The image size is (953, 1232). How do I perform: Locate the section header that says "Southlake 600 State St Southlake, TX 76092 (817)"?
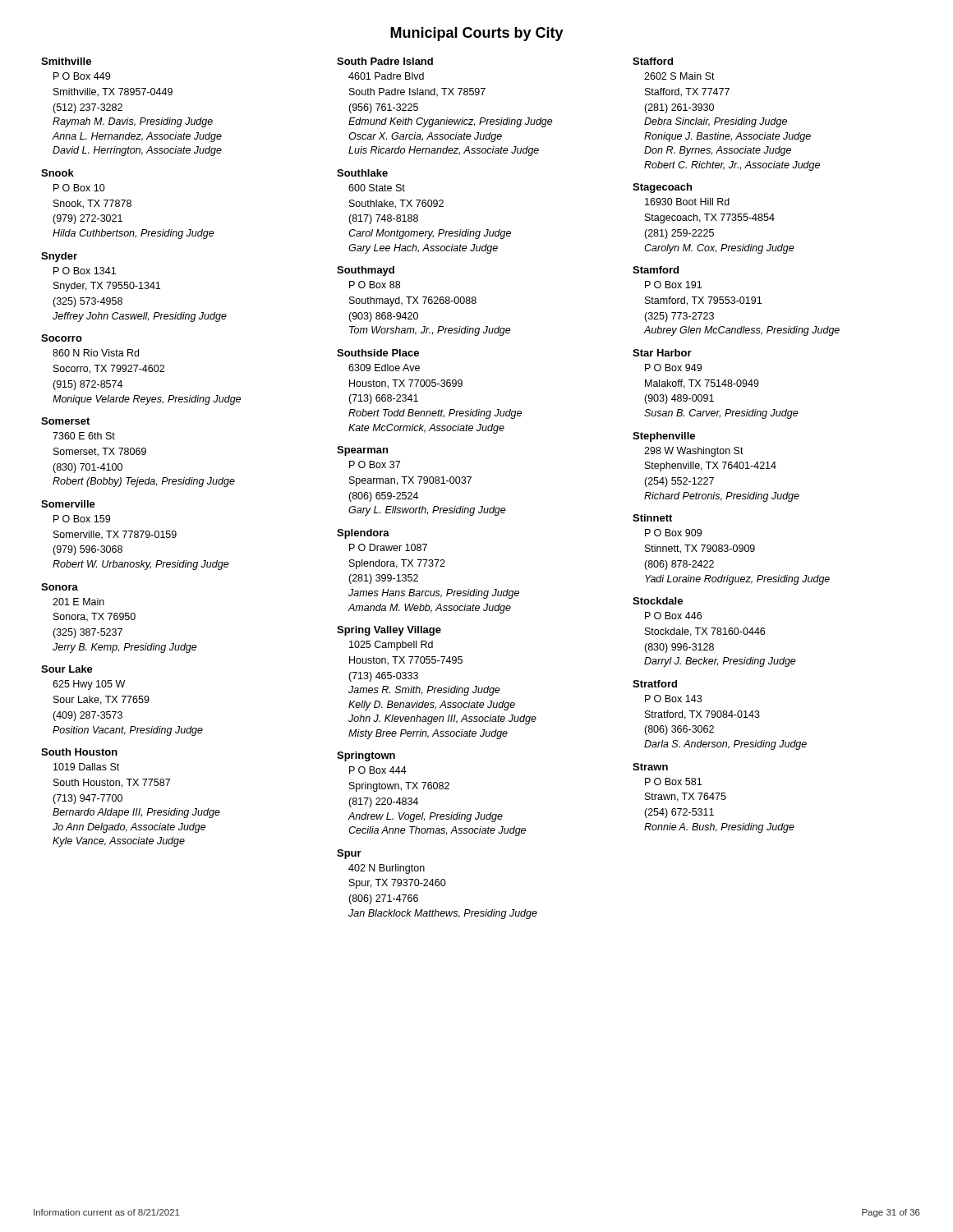click(362, 173)
